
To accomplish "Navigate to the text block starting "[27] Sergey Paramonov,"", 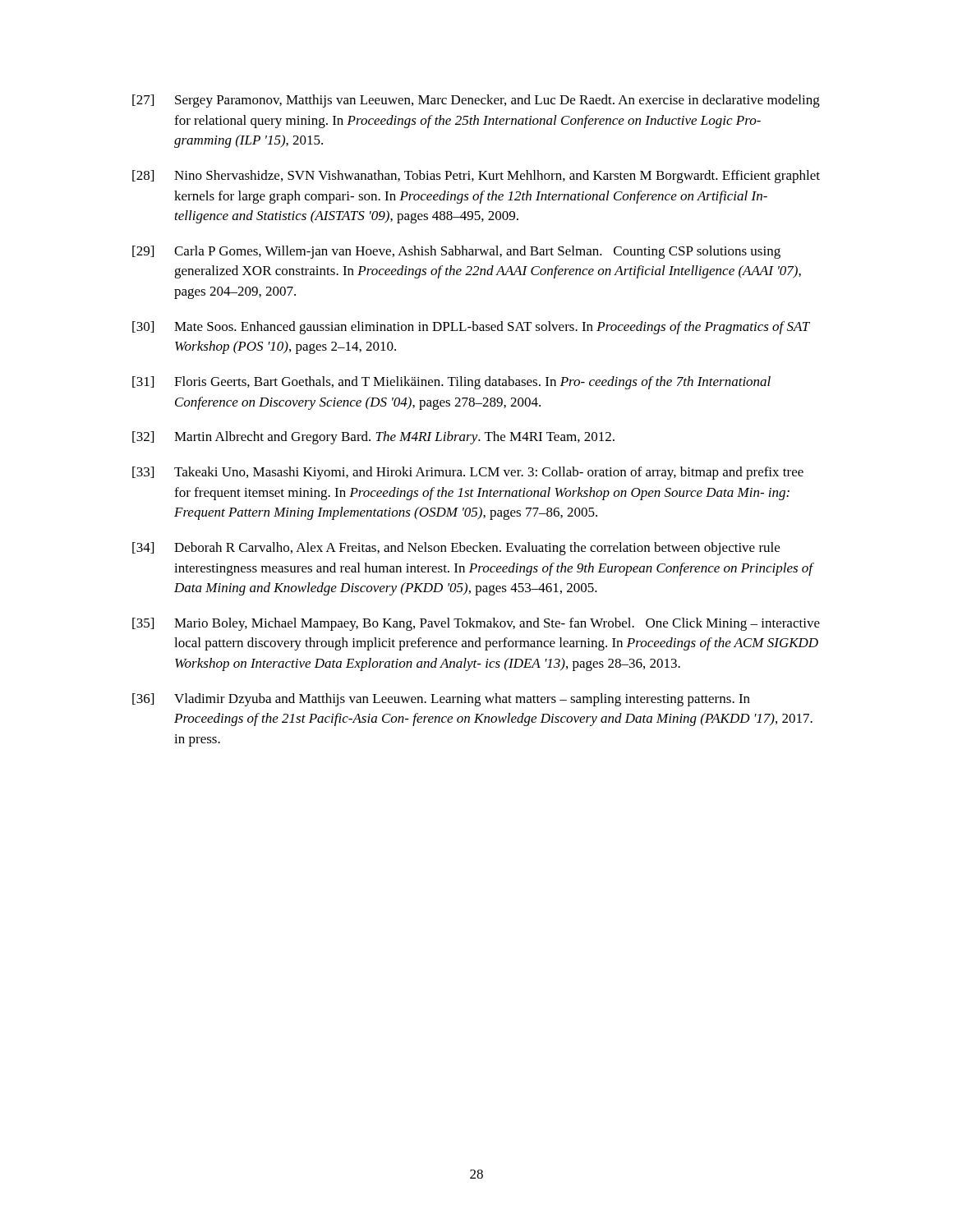I will (476, 121).
